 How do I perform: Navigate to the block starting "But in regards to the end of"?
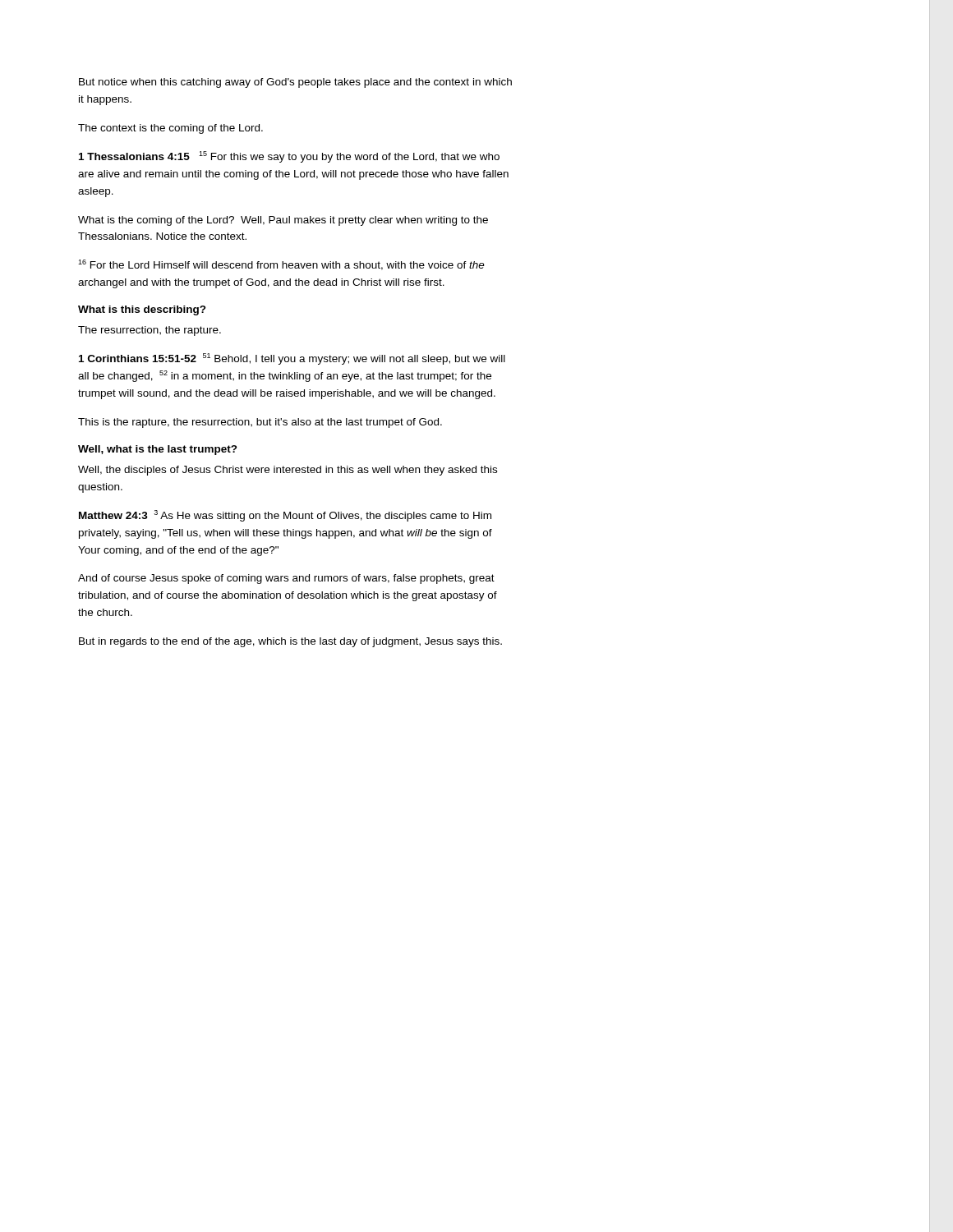[x=290, y=641]
